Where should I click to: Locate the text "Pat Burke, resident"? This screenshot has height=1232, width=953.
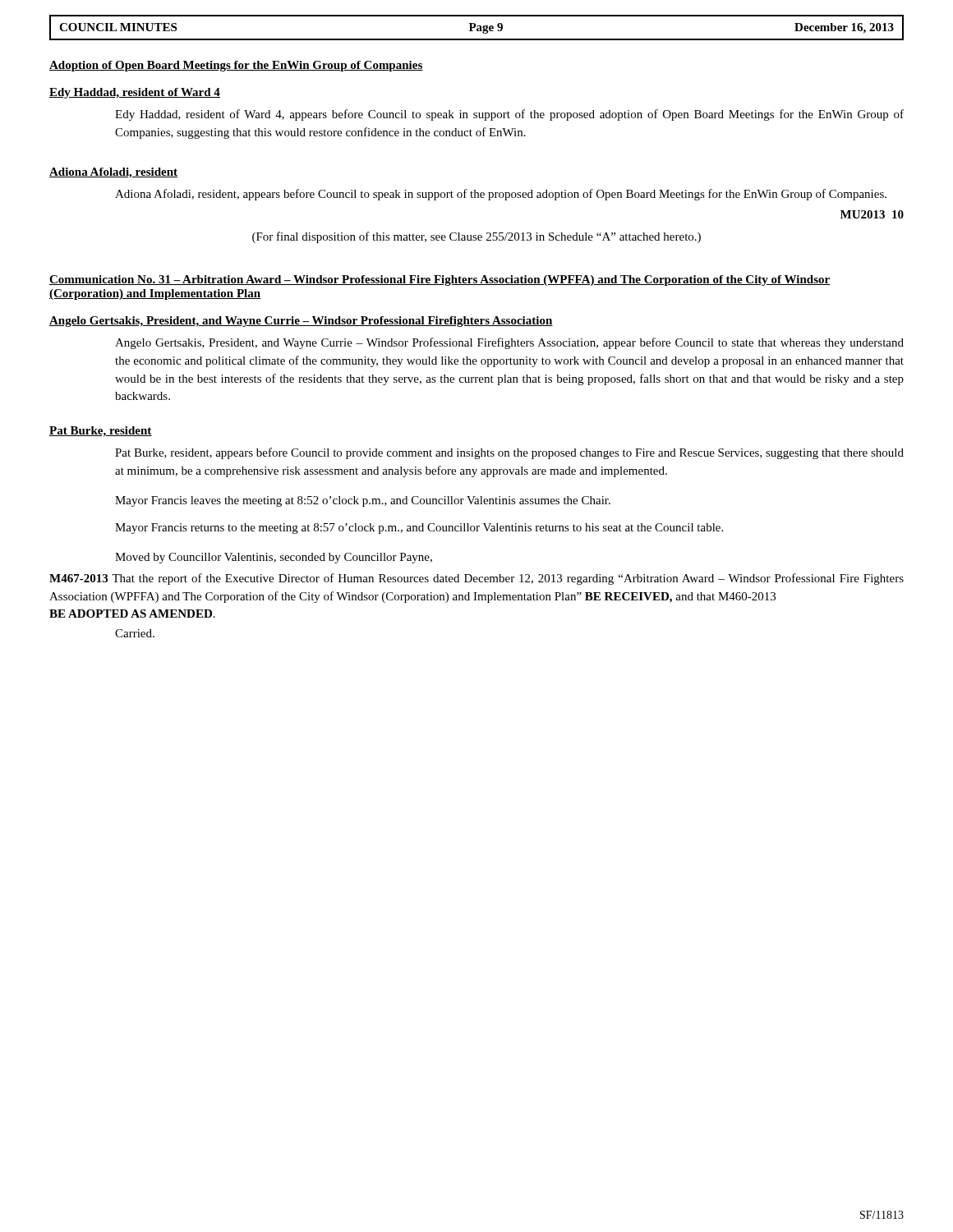click(100, 430)
